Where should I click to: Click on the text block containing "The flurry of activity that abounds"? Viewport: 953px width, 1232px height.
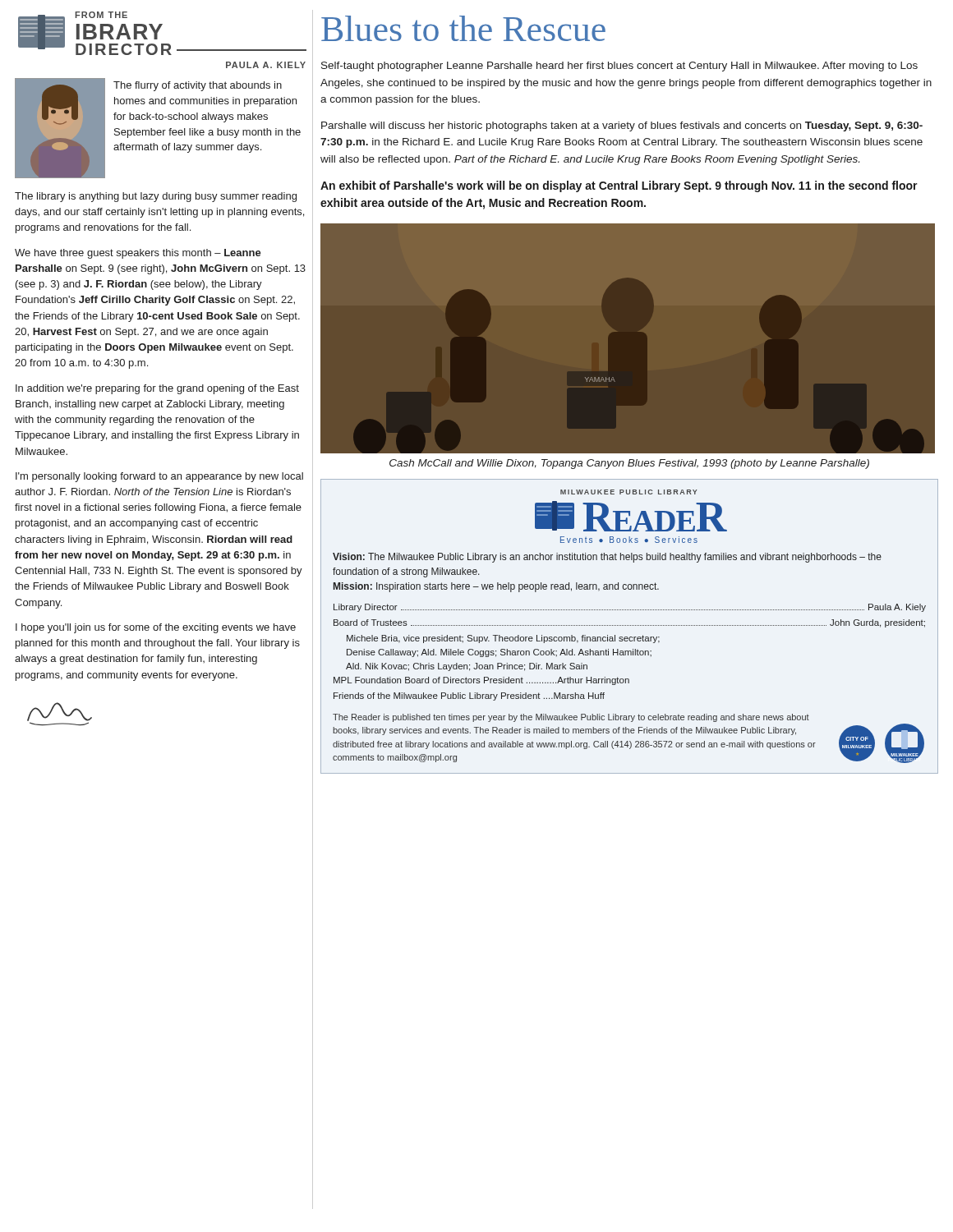[x=207, y=116]
